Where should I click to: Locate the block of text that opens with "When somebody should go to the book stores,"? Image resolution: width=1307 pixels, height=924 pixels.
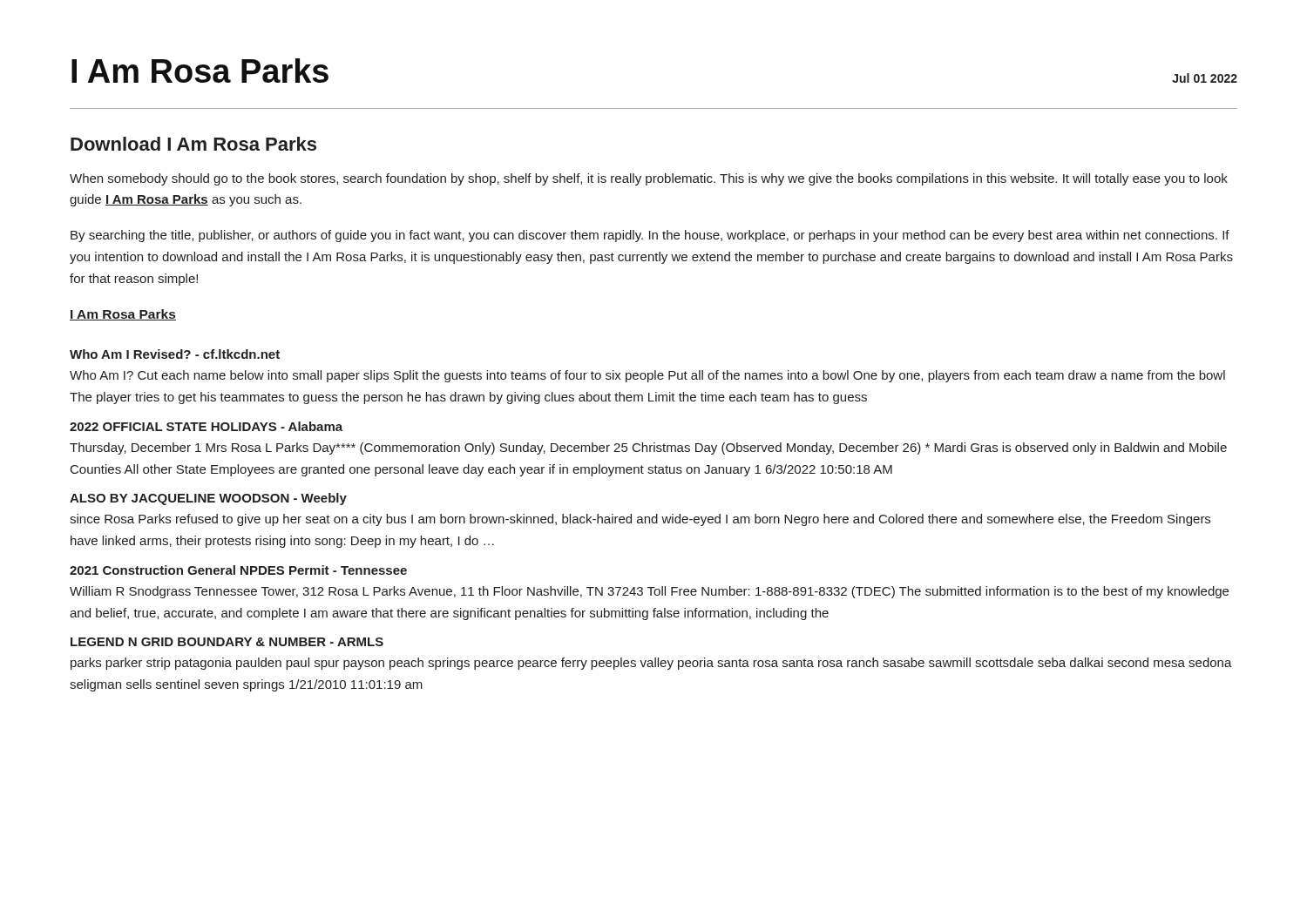[x=649, y=188]
